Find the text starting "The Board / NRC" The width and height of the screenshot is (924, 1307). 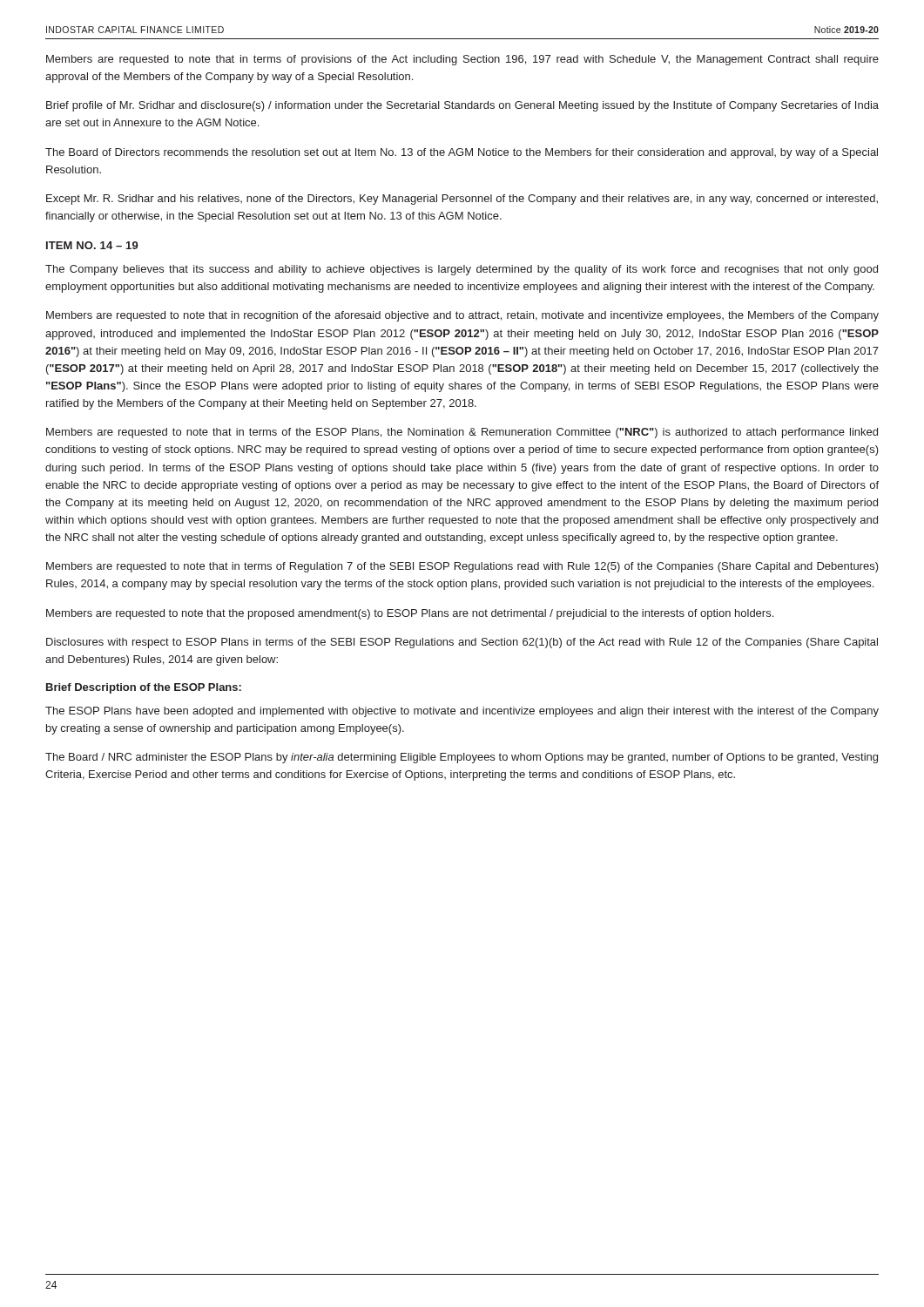pos(462,766)
